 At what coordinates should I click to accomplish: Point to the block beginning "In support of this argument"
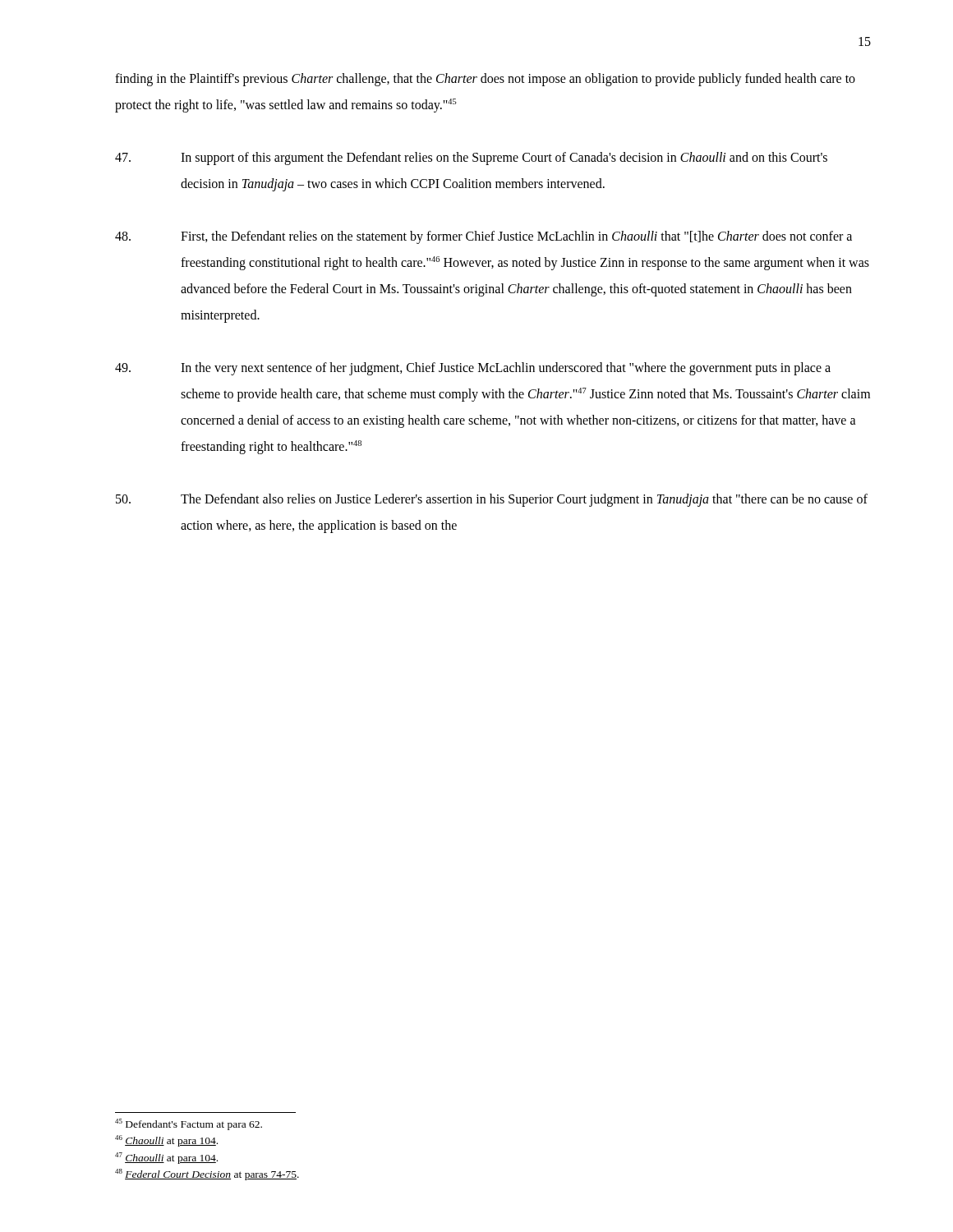[x=493, y=171]
